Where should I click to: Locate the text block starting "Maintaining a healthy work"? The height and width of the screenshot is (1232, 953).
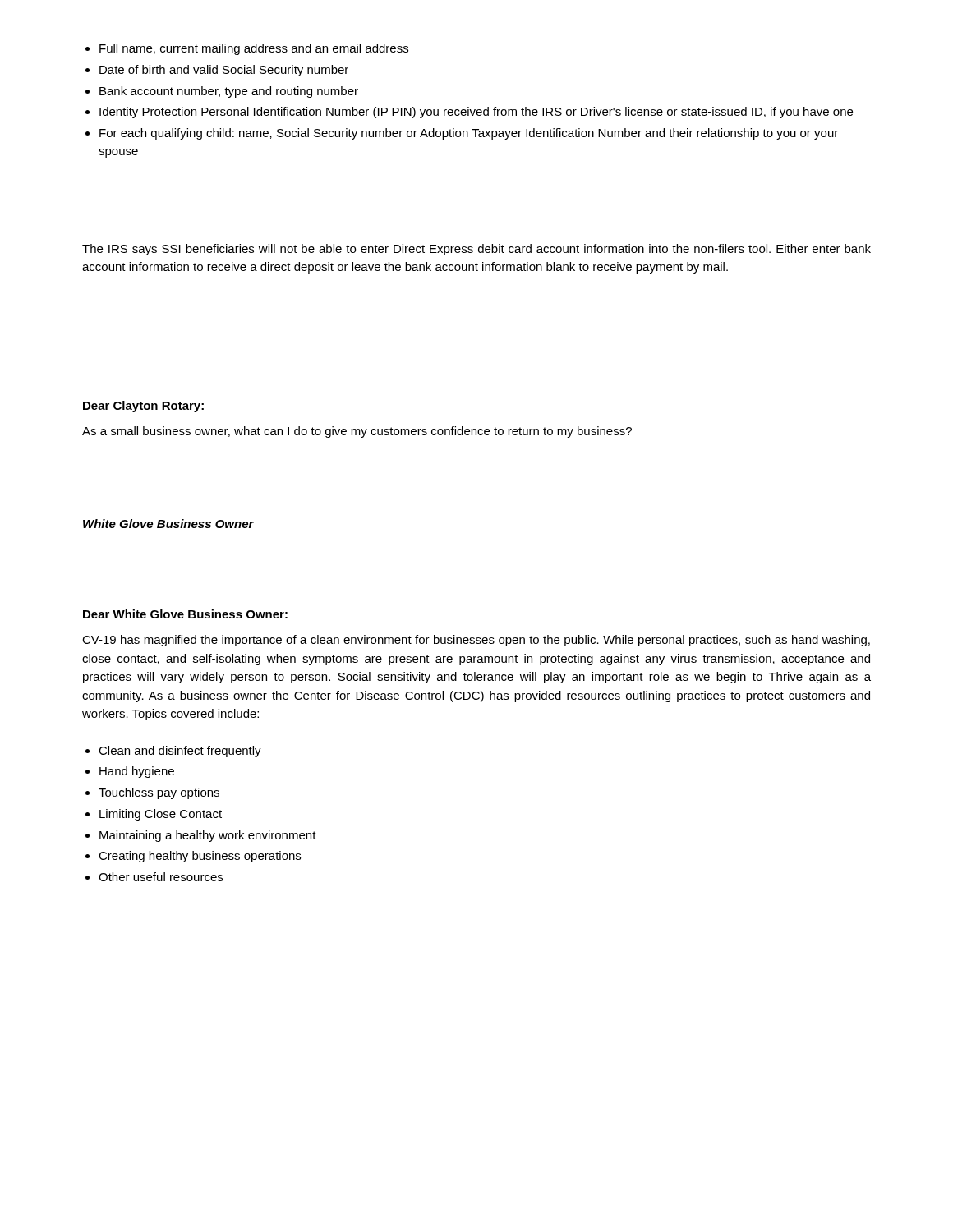pos(208,836)
